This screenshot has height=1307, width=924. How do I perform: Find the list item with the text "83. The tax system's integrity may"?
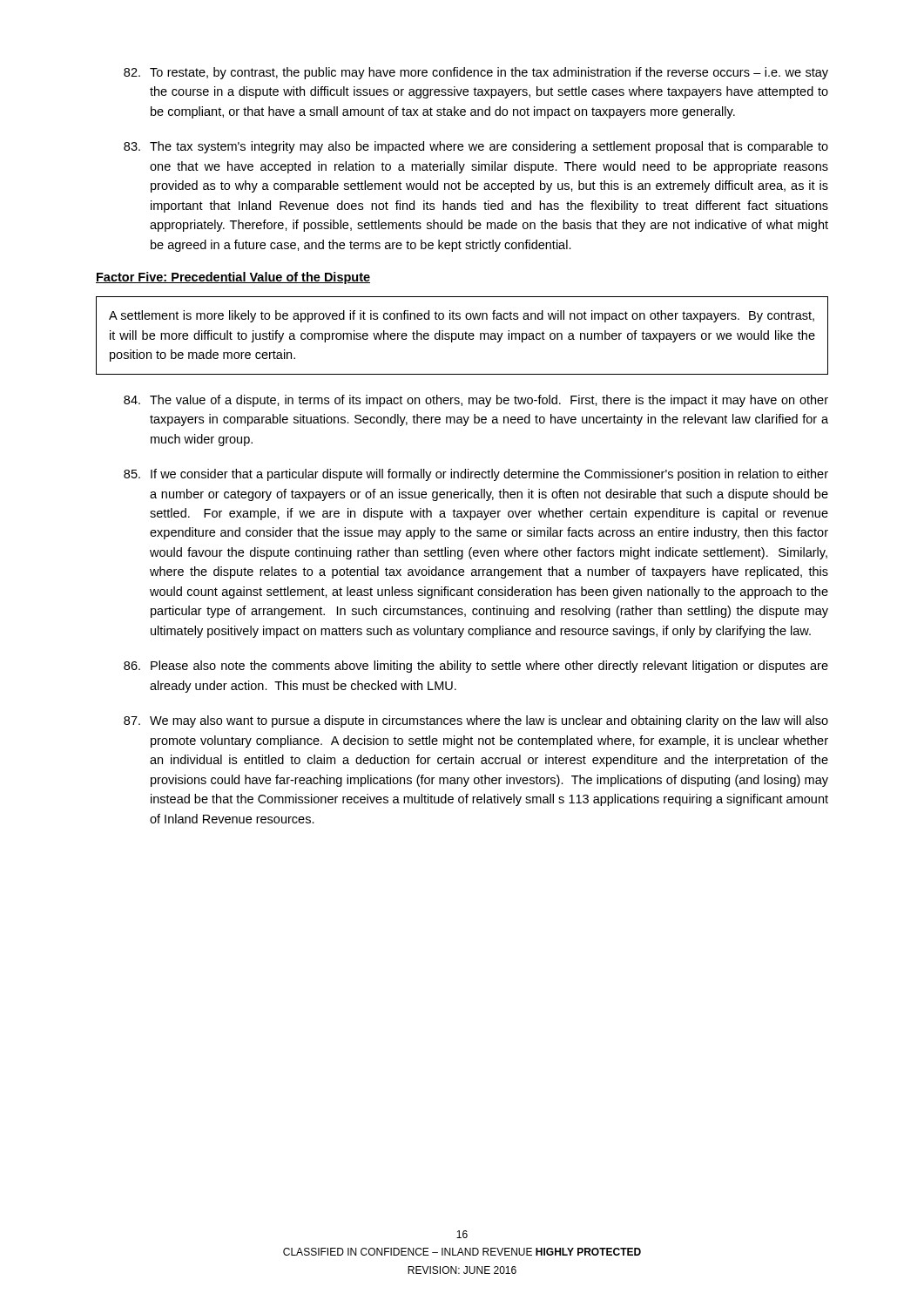(x=462, y=196)
